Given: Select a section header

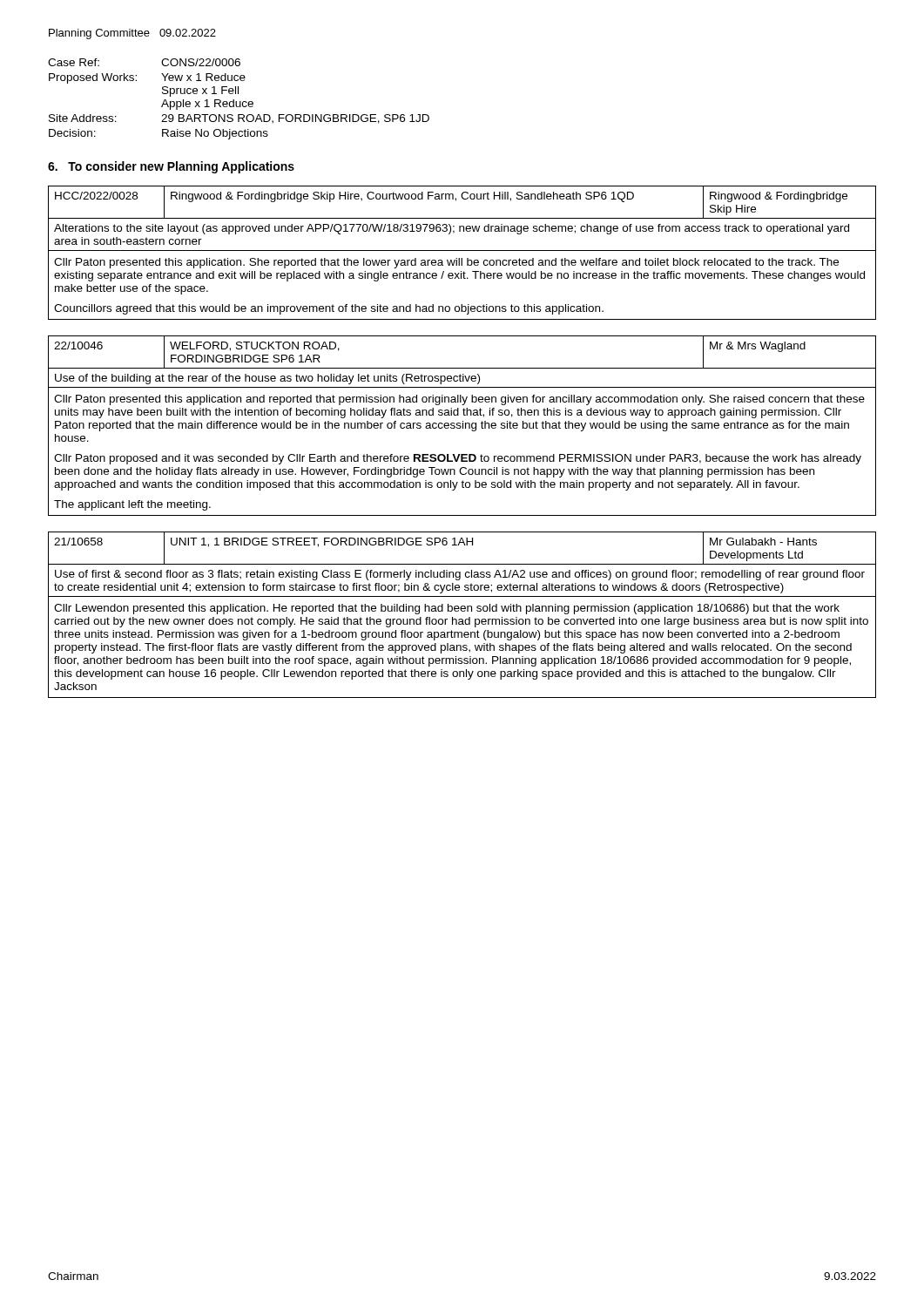Looking at the screenshot, I should [171, 166].
